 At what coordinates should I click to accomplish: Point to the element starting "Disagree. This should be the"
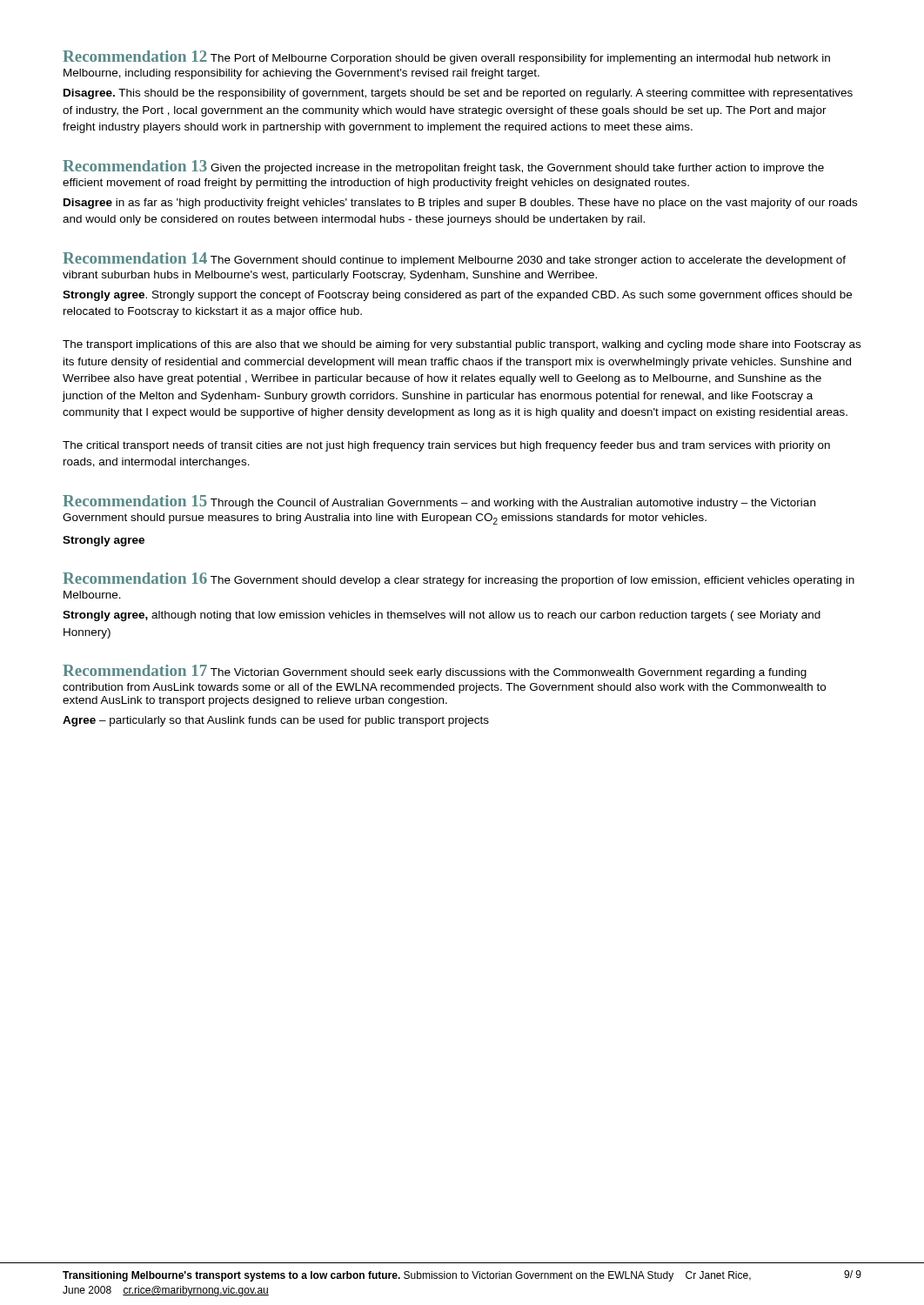[x=458, y=110]
